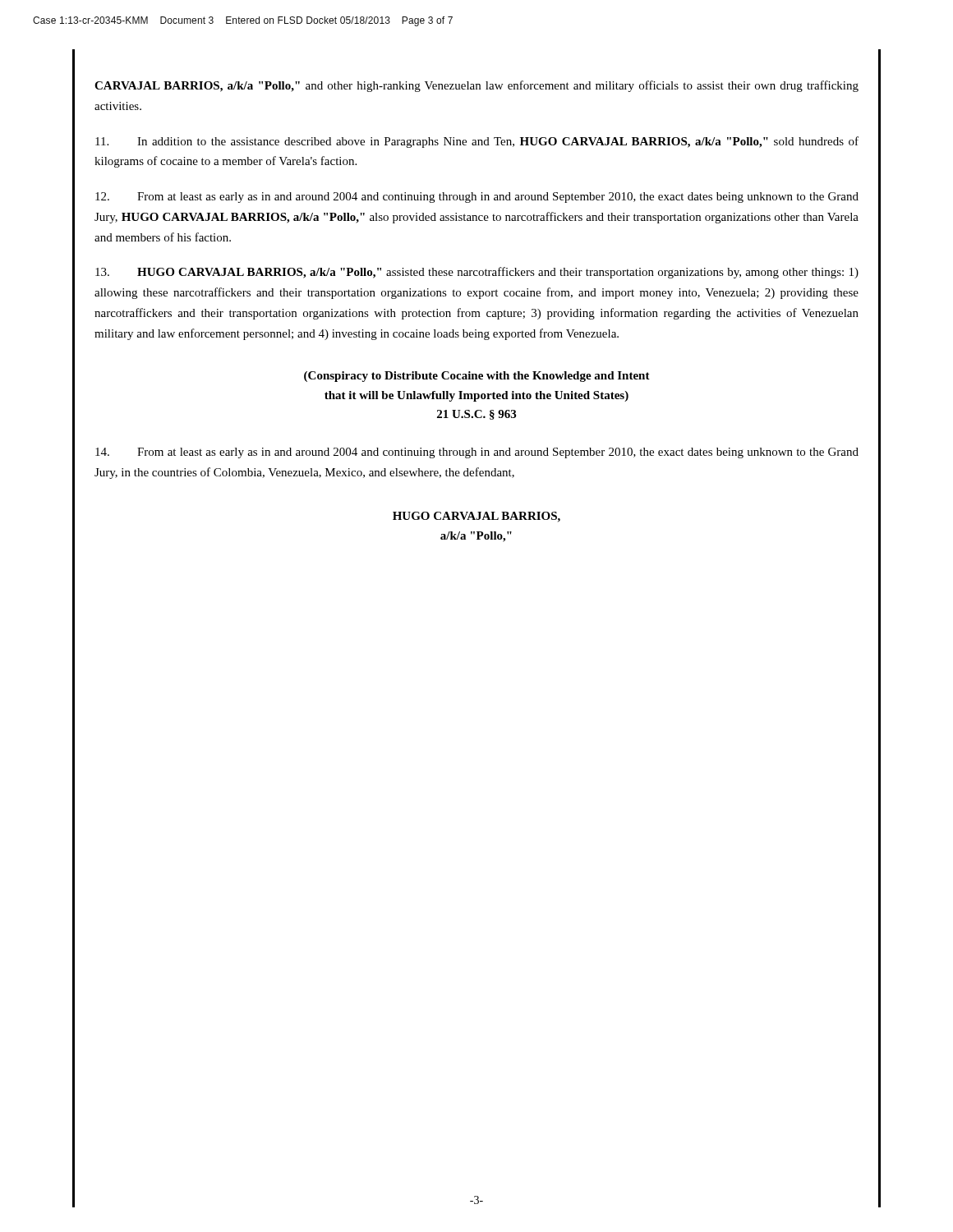Find the block on this page that starts "In addition to the"
This screenshot has height=1232, width=953.
click(476, 149)
